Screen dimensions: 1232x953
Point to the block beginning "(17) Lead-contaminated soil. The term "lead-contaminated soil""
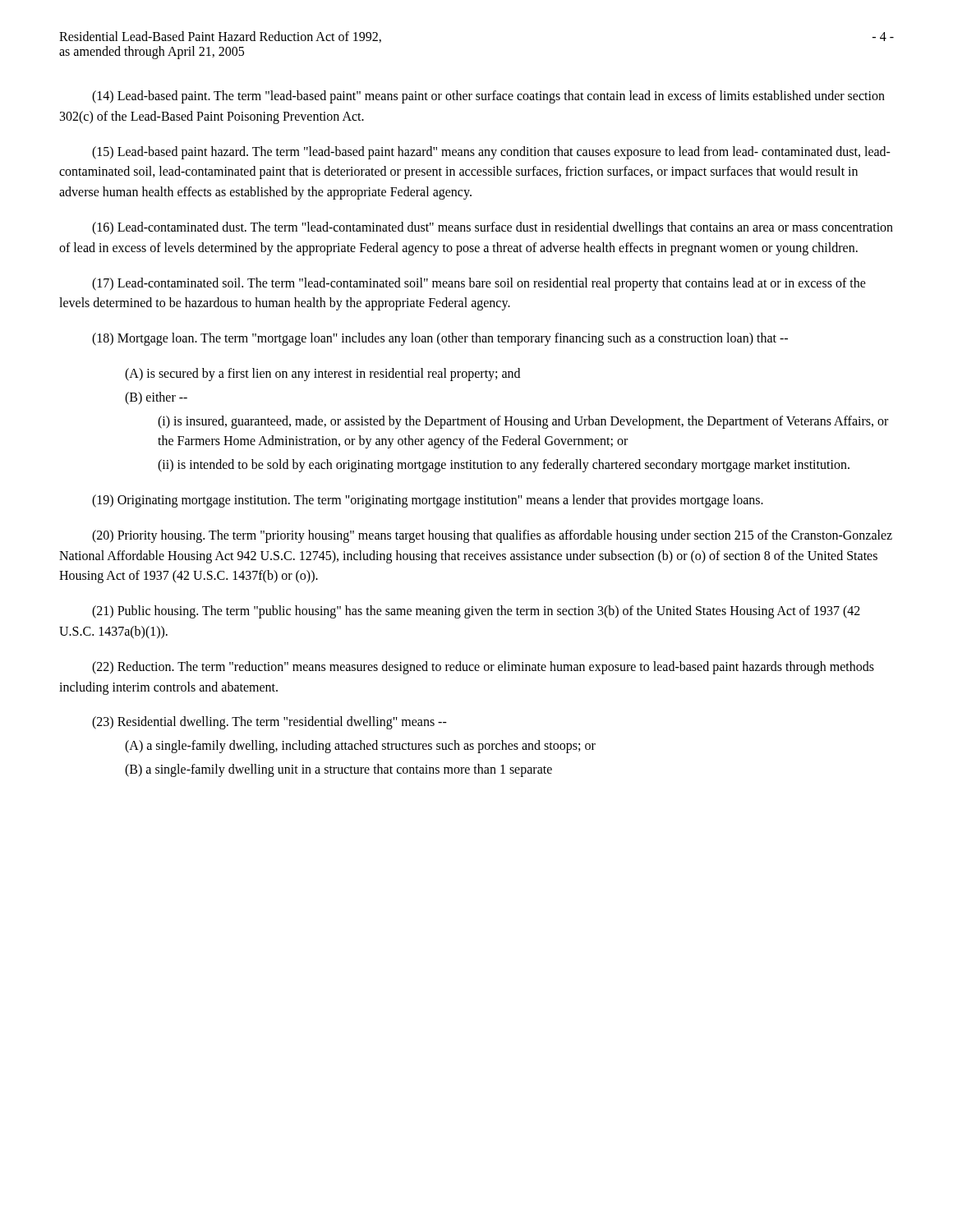pyautogui.click(x=462, y=293)
